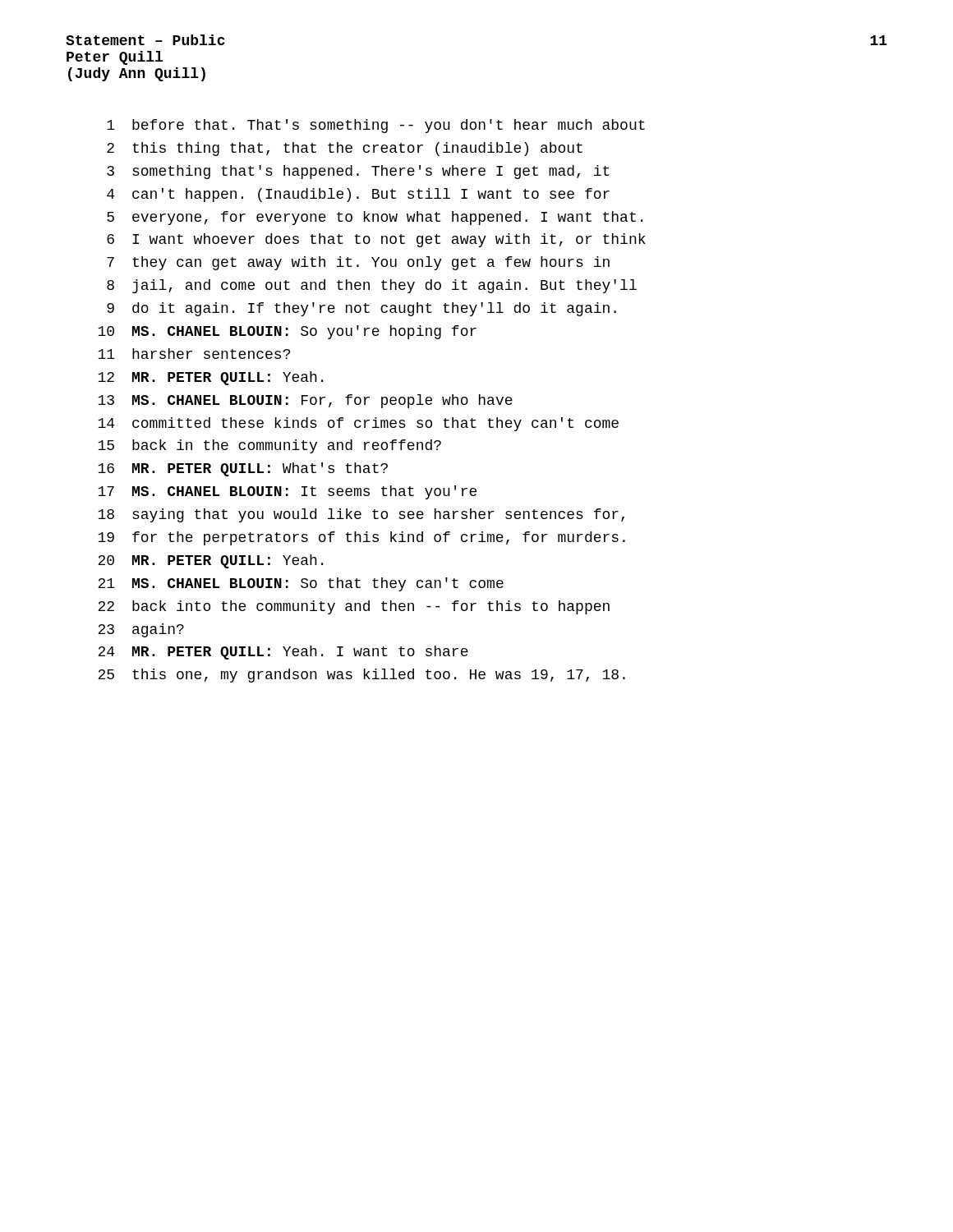Find the block on this page that starts "4 can't happen. (Inaudible). But still I"

pos(485,195)
